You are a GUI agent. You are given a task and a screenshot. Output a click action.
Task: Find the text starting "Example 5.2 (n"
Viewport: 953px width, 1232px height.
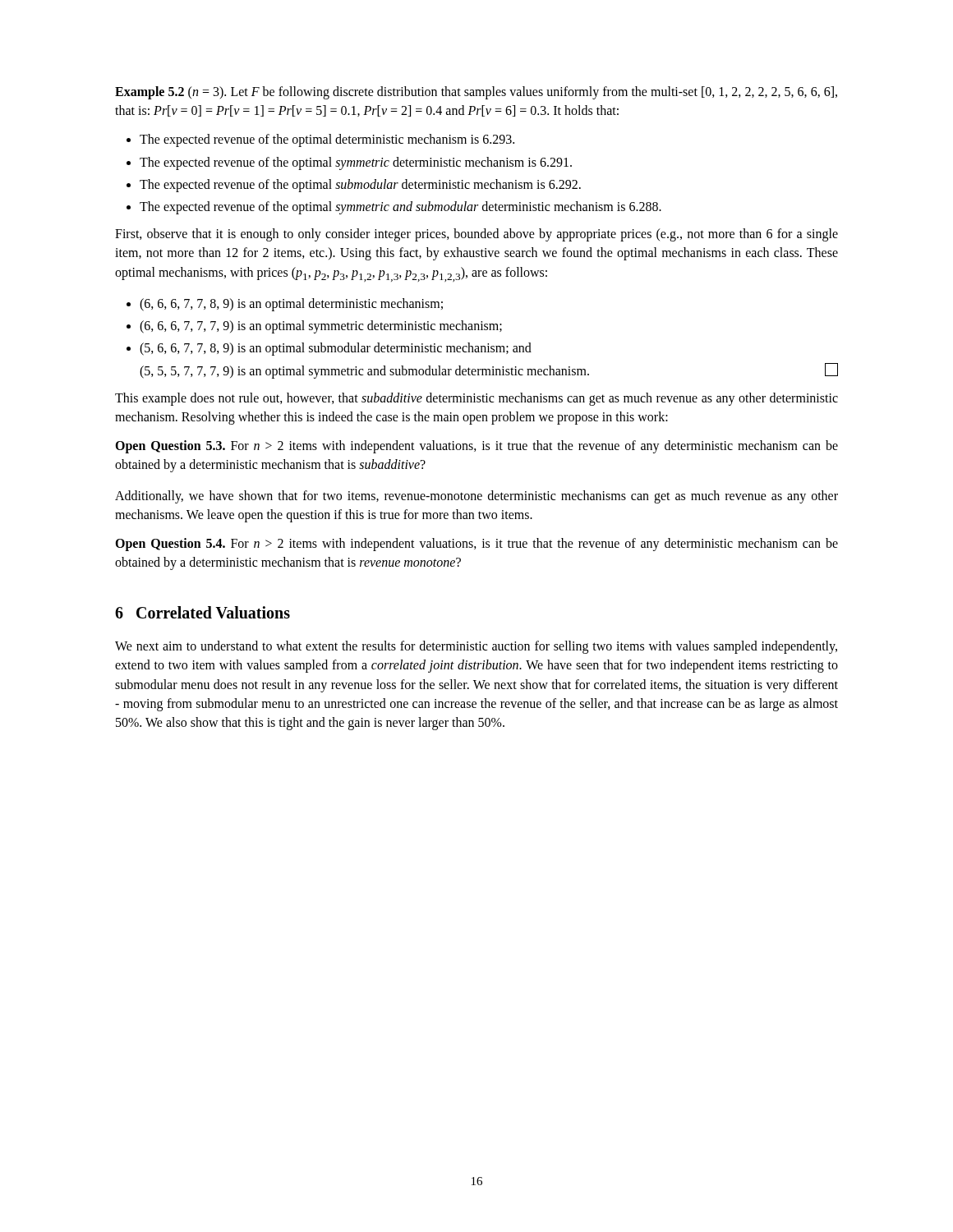(x=476, y=101)
